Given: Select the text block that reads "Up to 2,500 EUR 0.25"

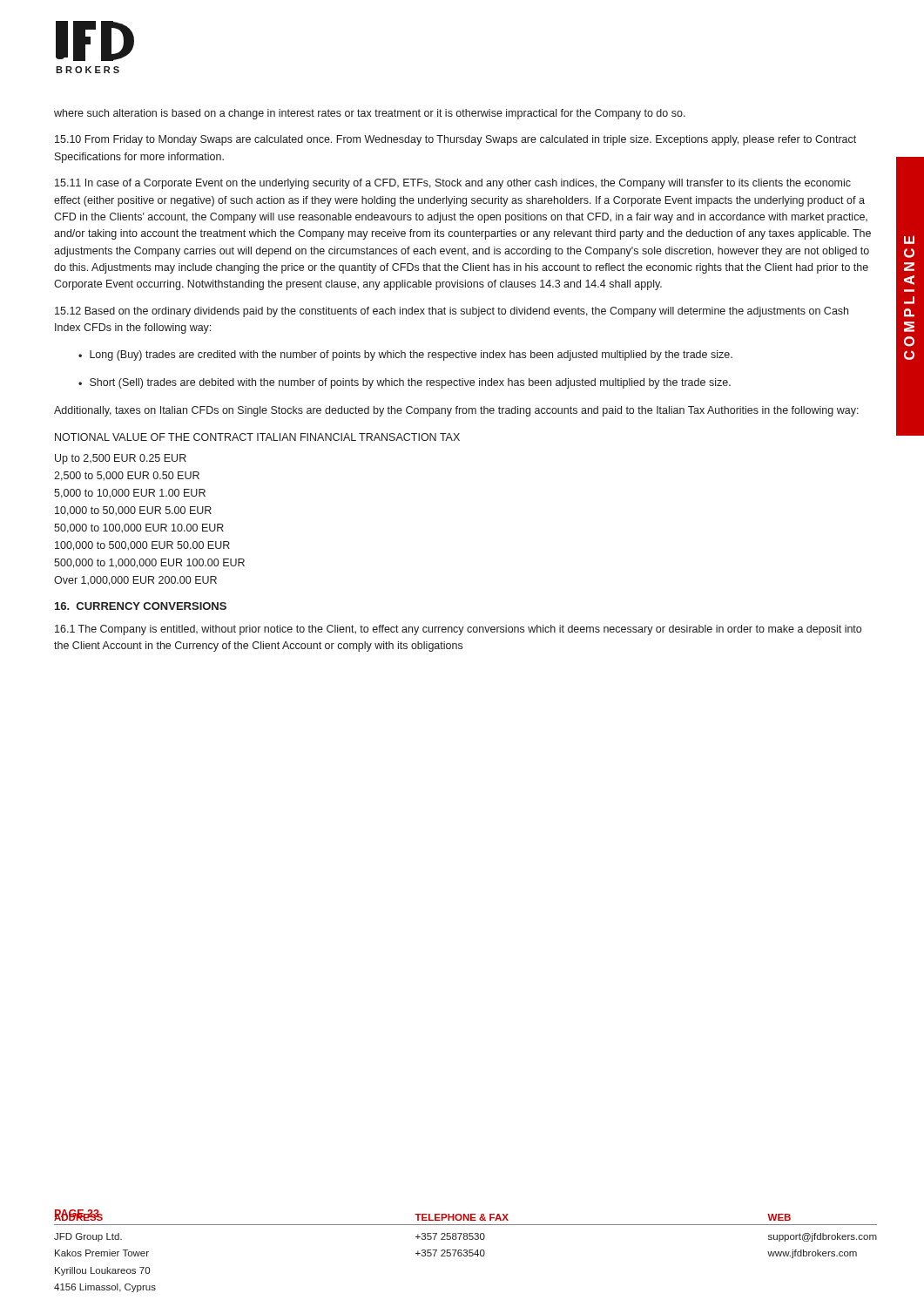Looking at the screenshot, I should pyautogui.click(x=120, y=458).
